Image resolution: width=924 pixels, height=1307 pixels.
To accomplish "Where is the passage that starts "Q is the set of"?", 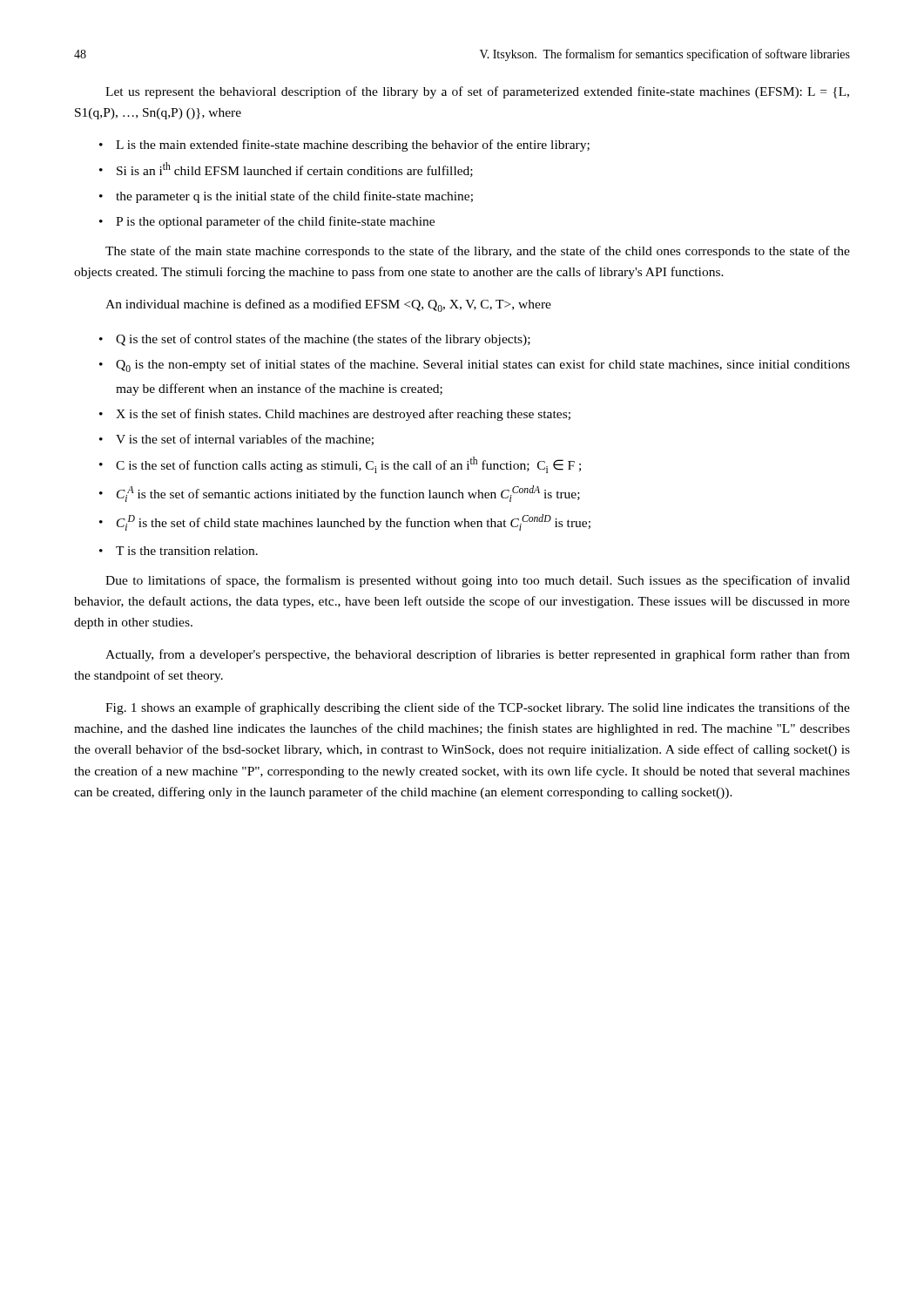I will (x=462, y=339).
